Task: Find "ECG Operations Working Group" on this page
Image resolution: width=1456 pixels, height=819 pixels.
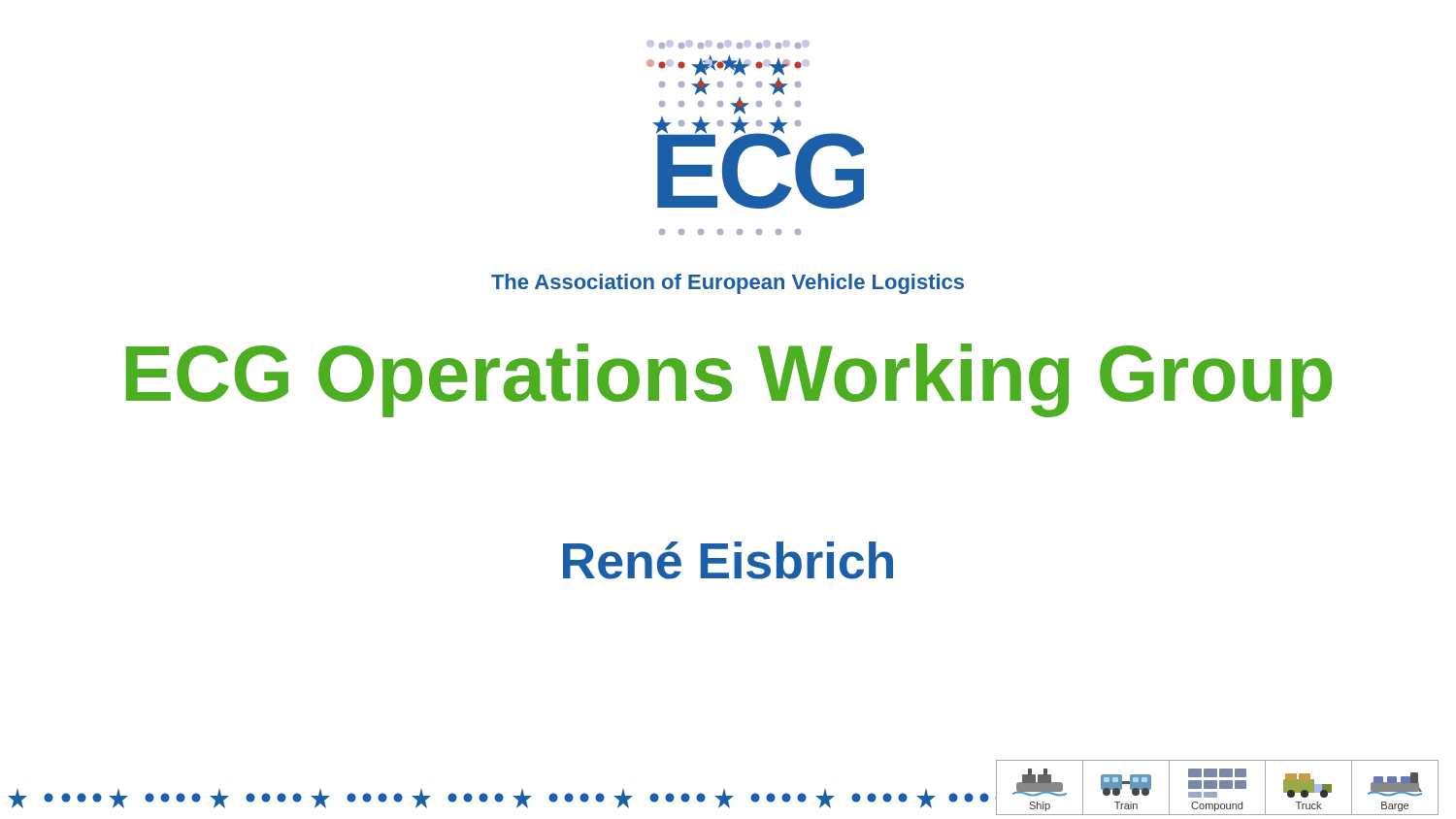Action: [728, 374]
